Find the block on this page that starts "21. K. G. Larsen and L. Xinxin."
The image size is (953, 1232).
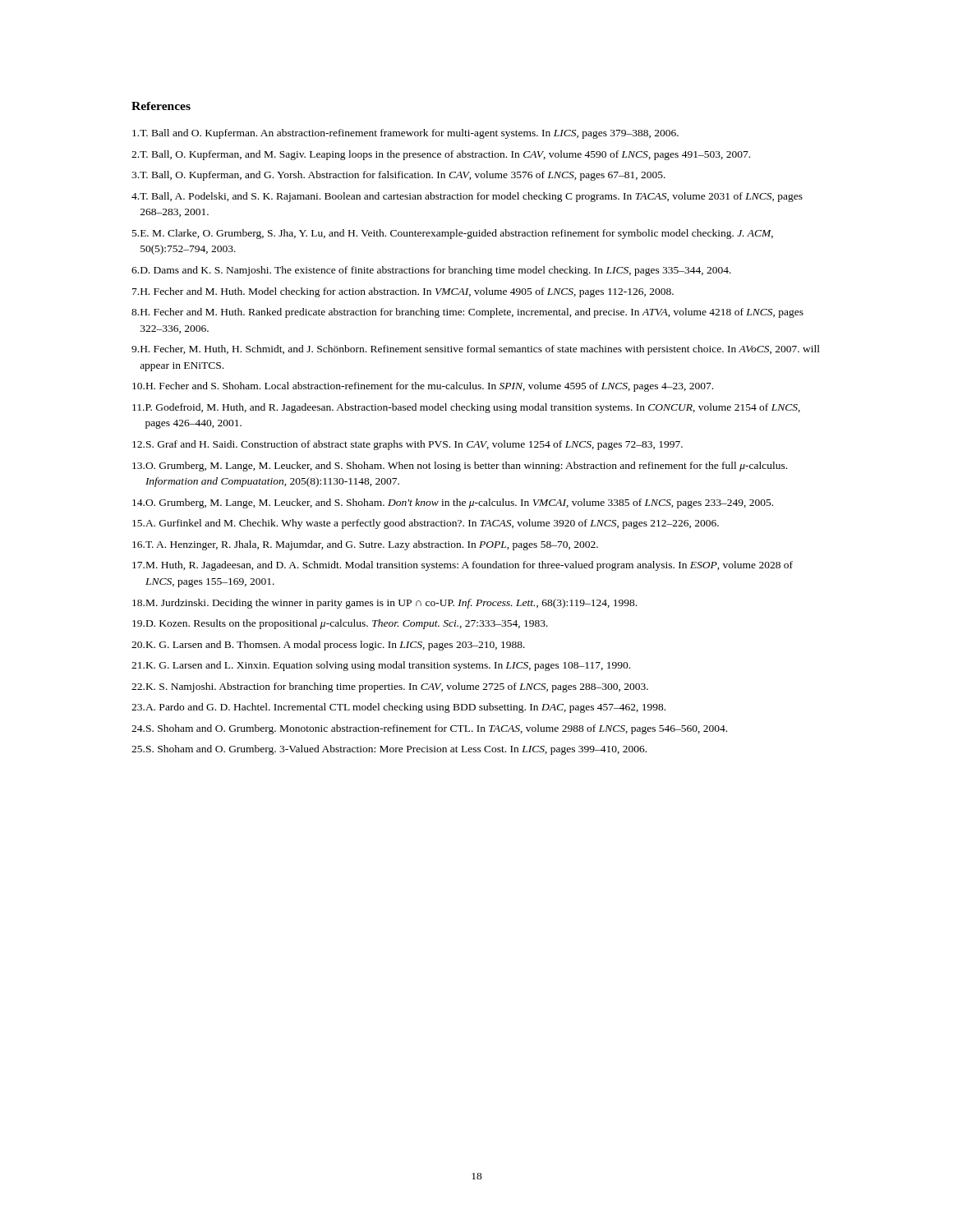coord(381,665)
